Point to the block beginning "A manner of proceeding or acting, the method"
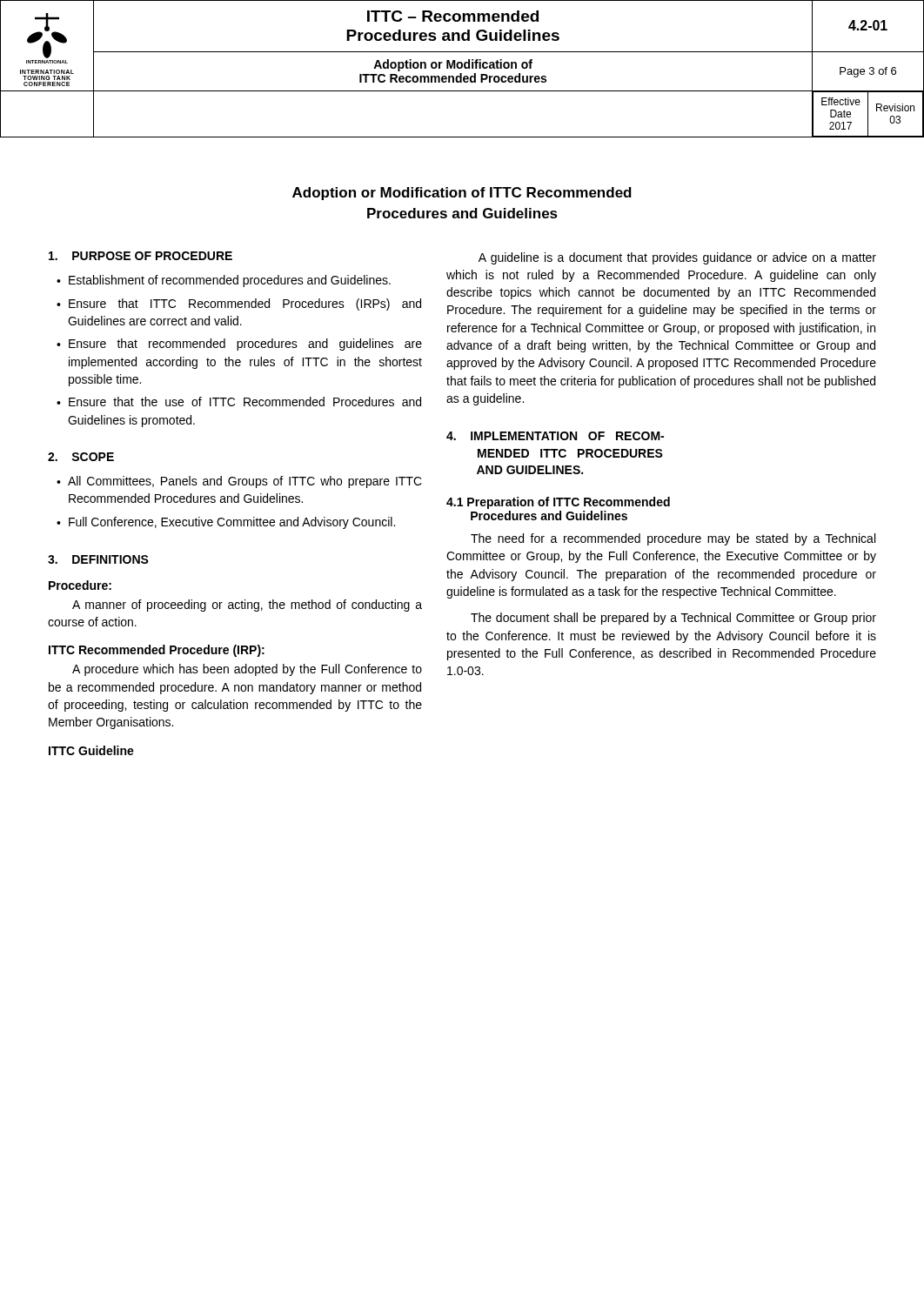The height and width of the screenshot is (1305, 924). [235, 613]
